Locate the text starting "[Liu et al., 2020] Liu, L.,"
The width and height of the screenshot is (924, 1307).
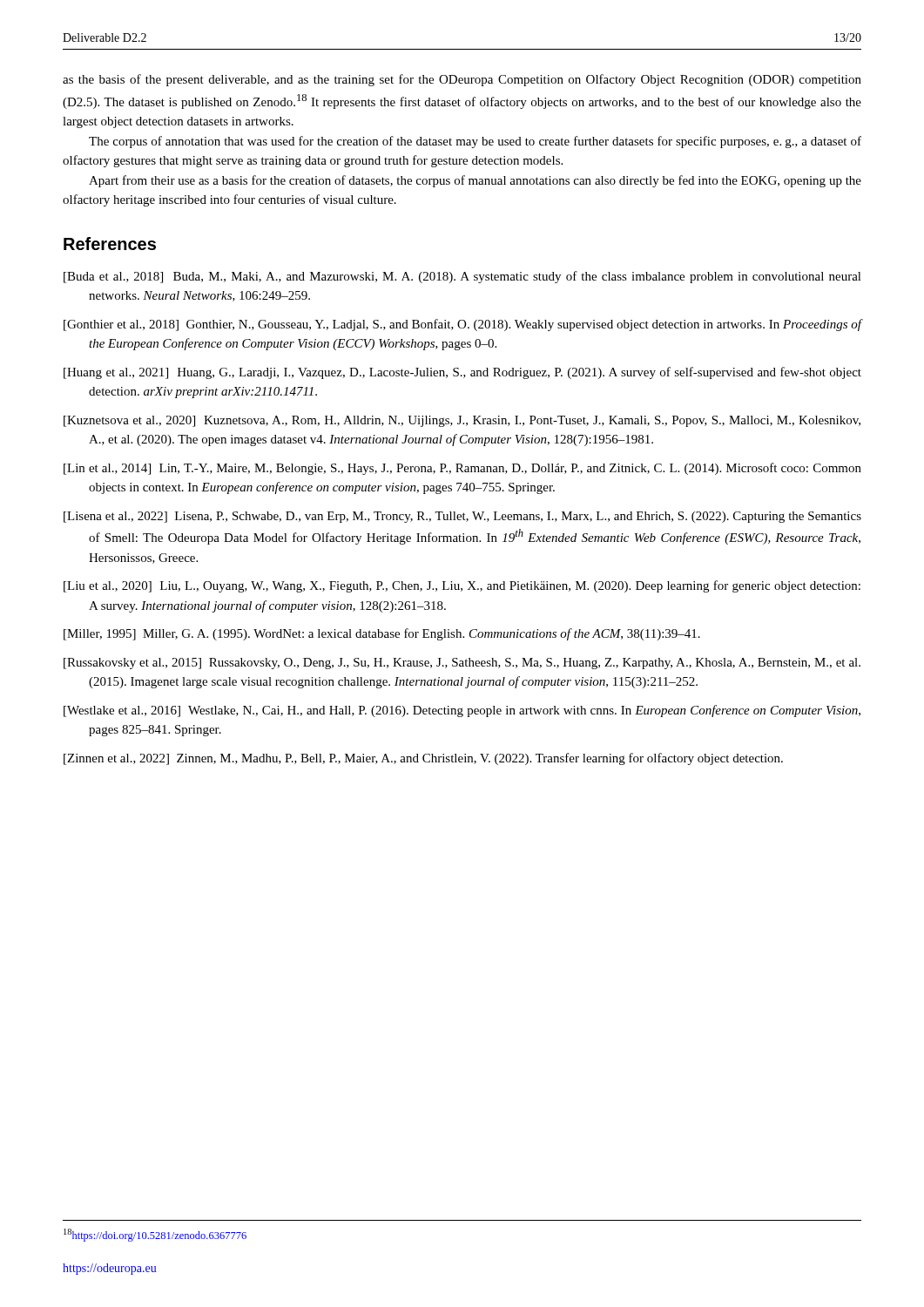tap(462, 595)
